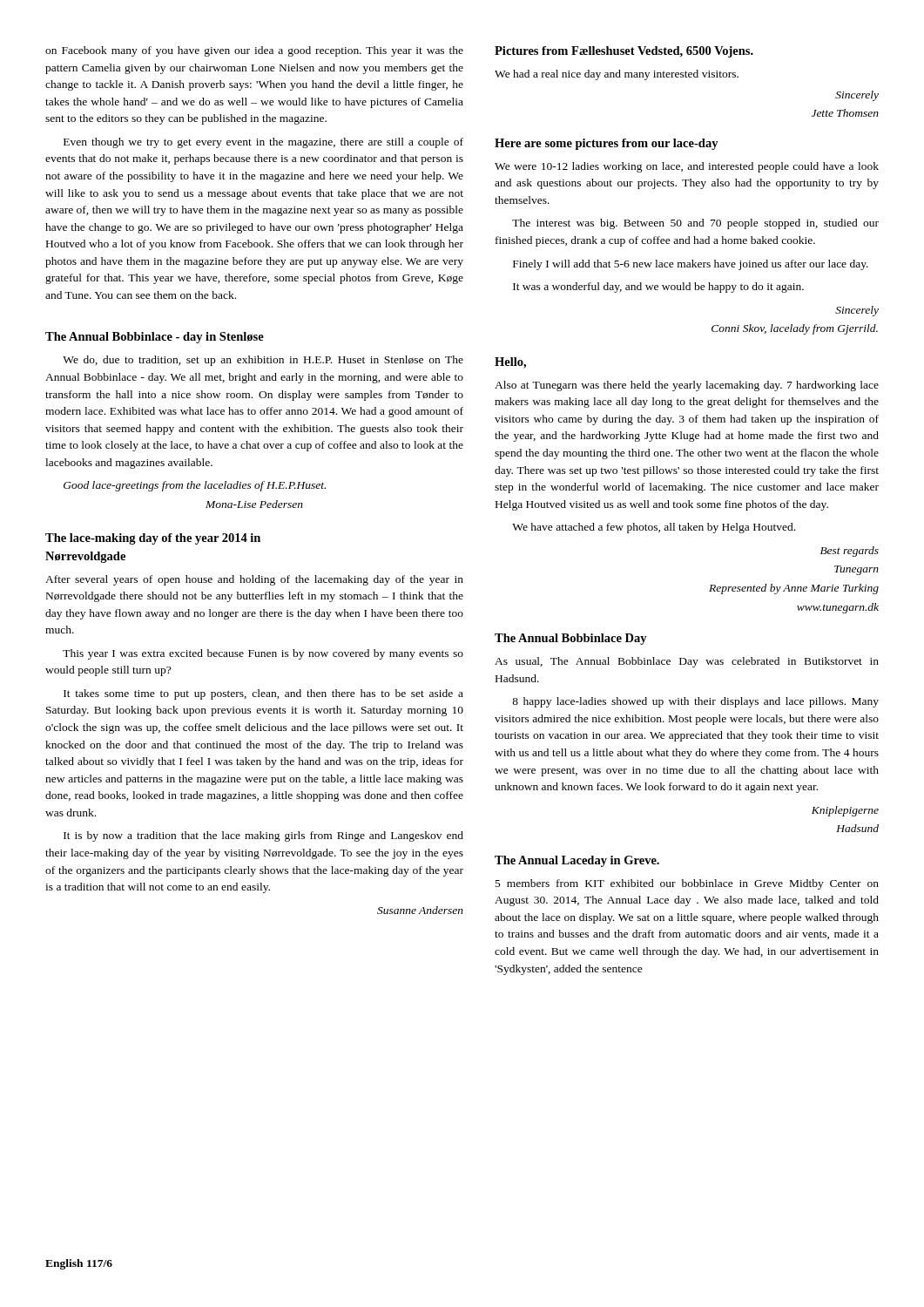Locate the region starting "The Annual Laceday in Greve."
Image resolution: width=924 pixels, height=1307 pixels.
tap(577, 861)
